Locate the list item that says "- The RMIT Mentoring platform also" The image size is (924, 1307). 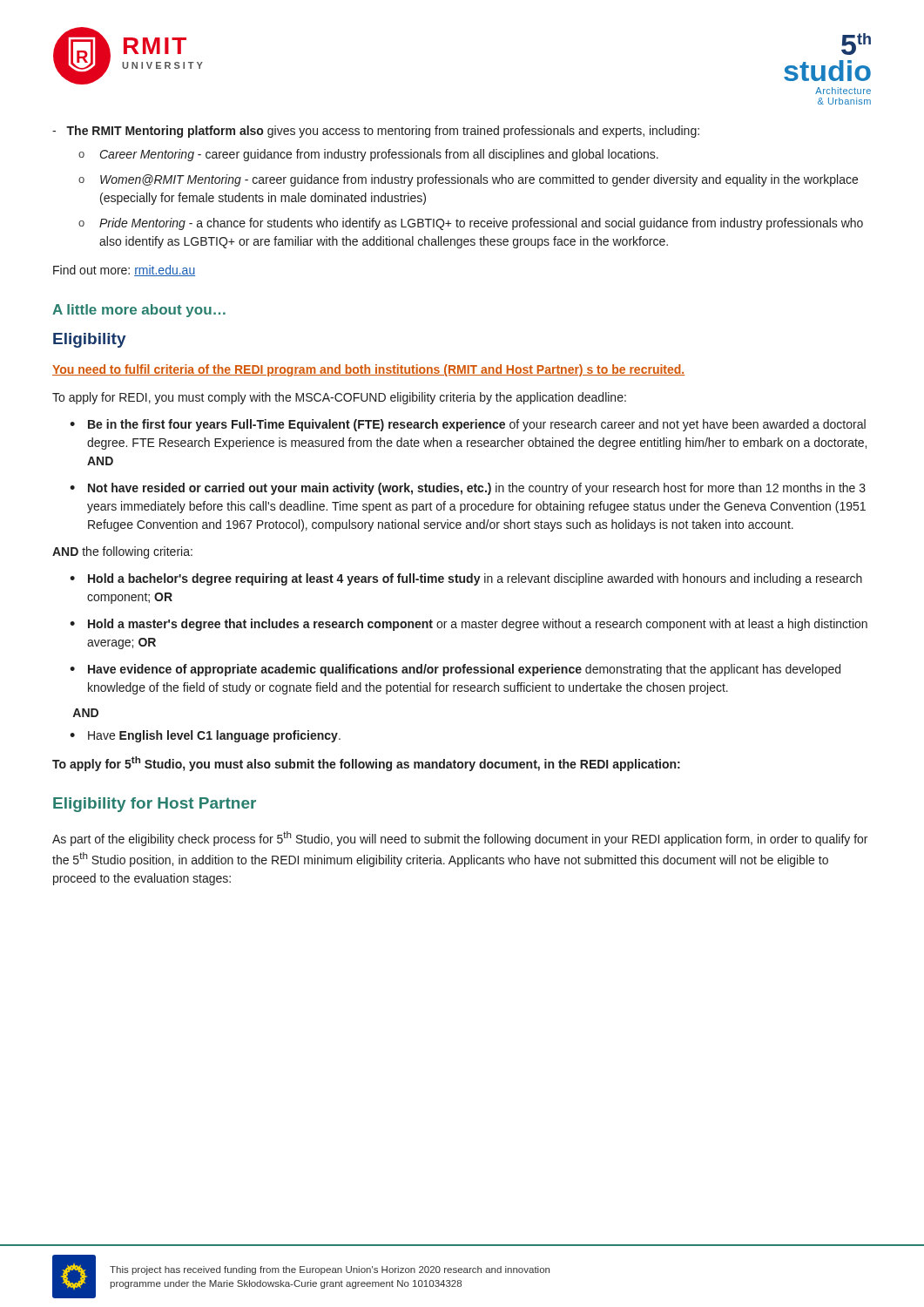(462, 186)
